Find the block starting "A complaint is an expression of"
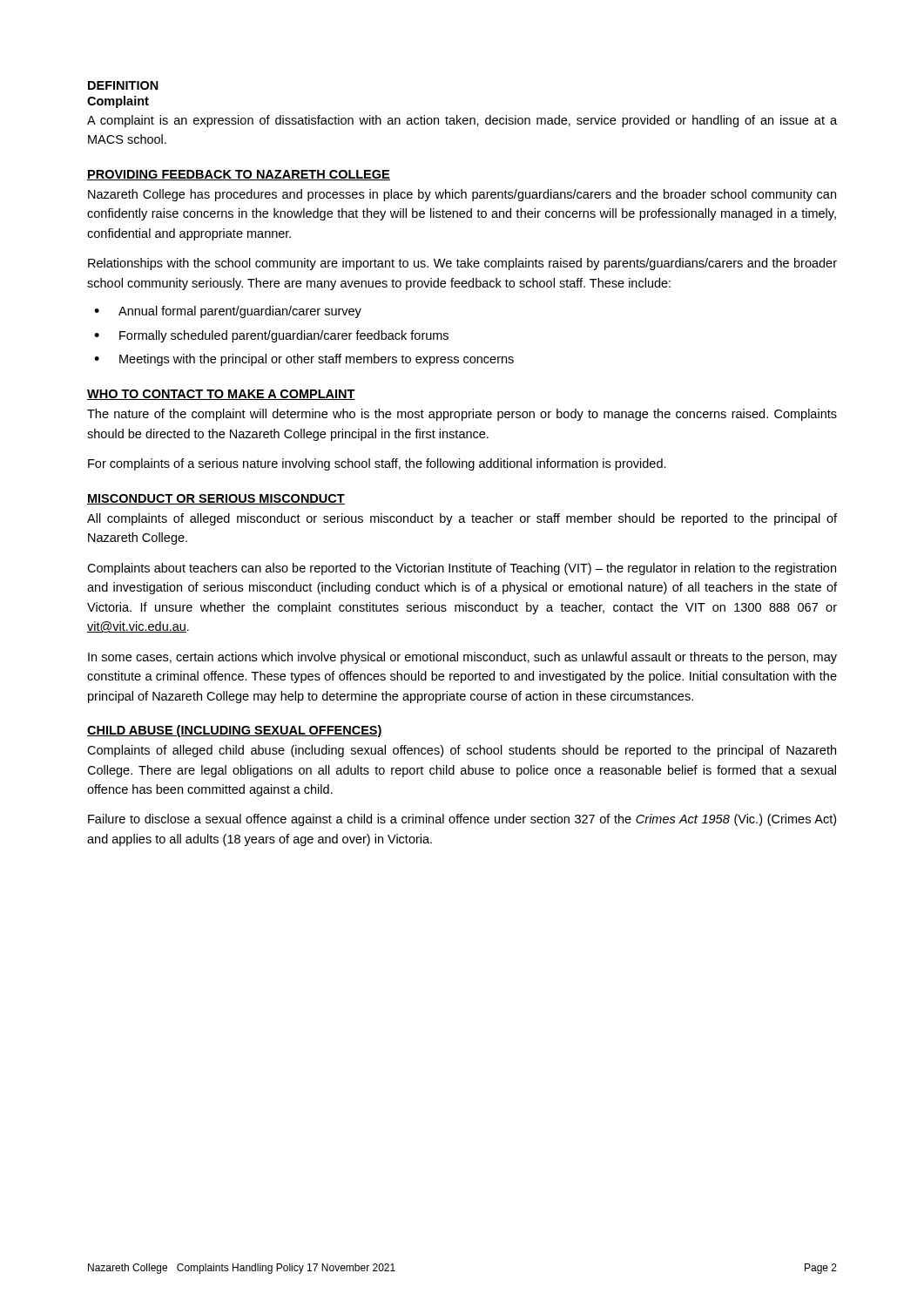 click(x=462, y=130)
